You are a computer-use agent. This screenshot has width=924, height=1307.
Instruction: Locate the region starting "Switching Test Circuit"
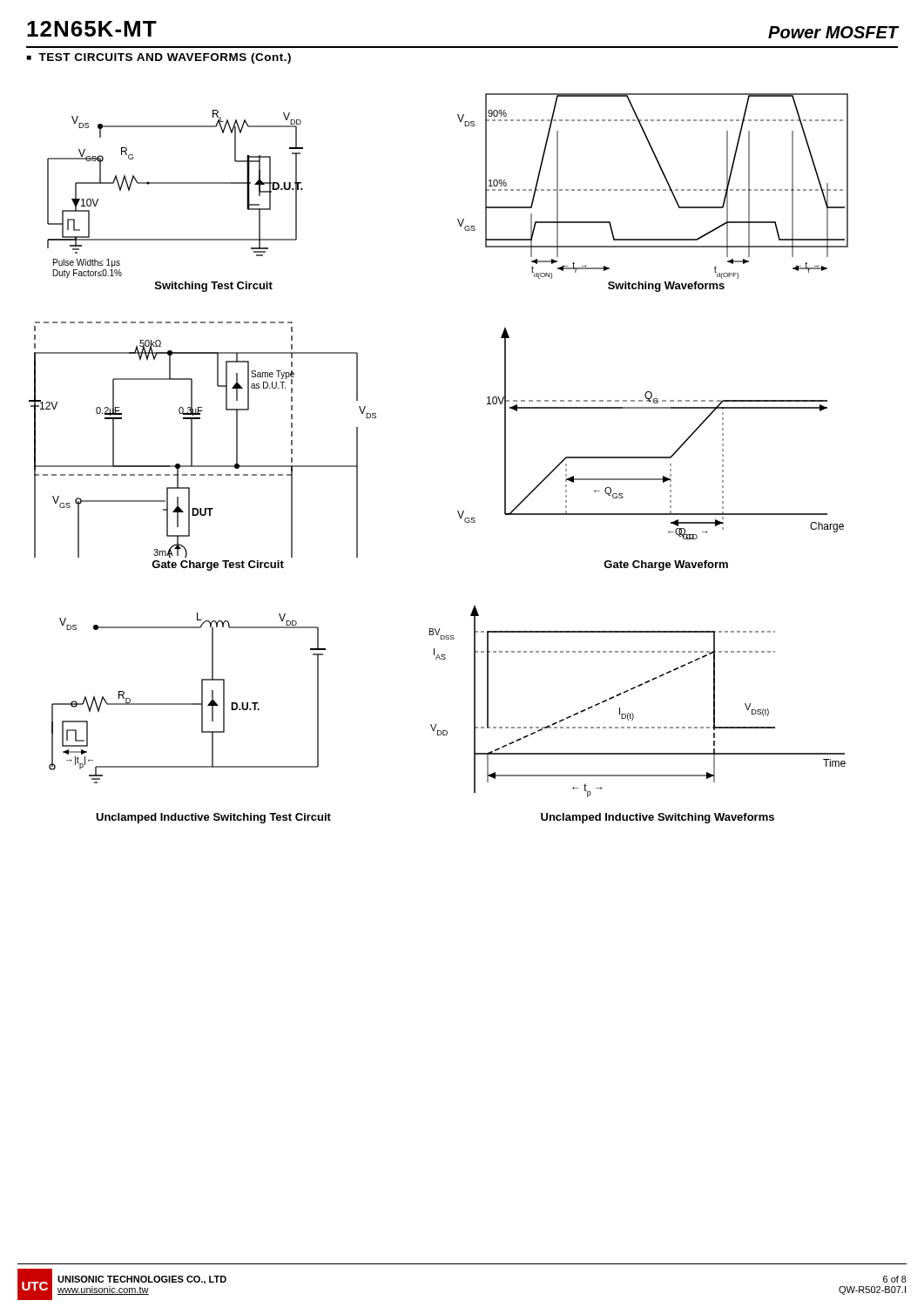click(x=213, y=285)
